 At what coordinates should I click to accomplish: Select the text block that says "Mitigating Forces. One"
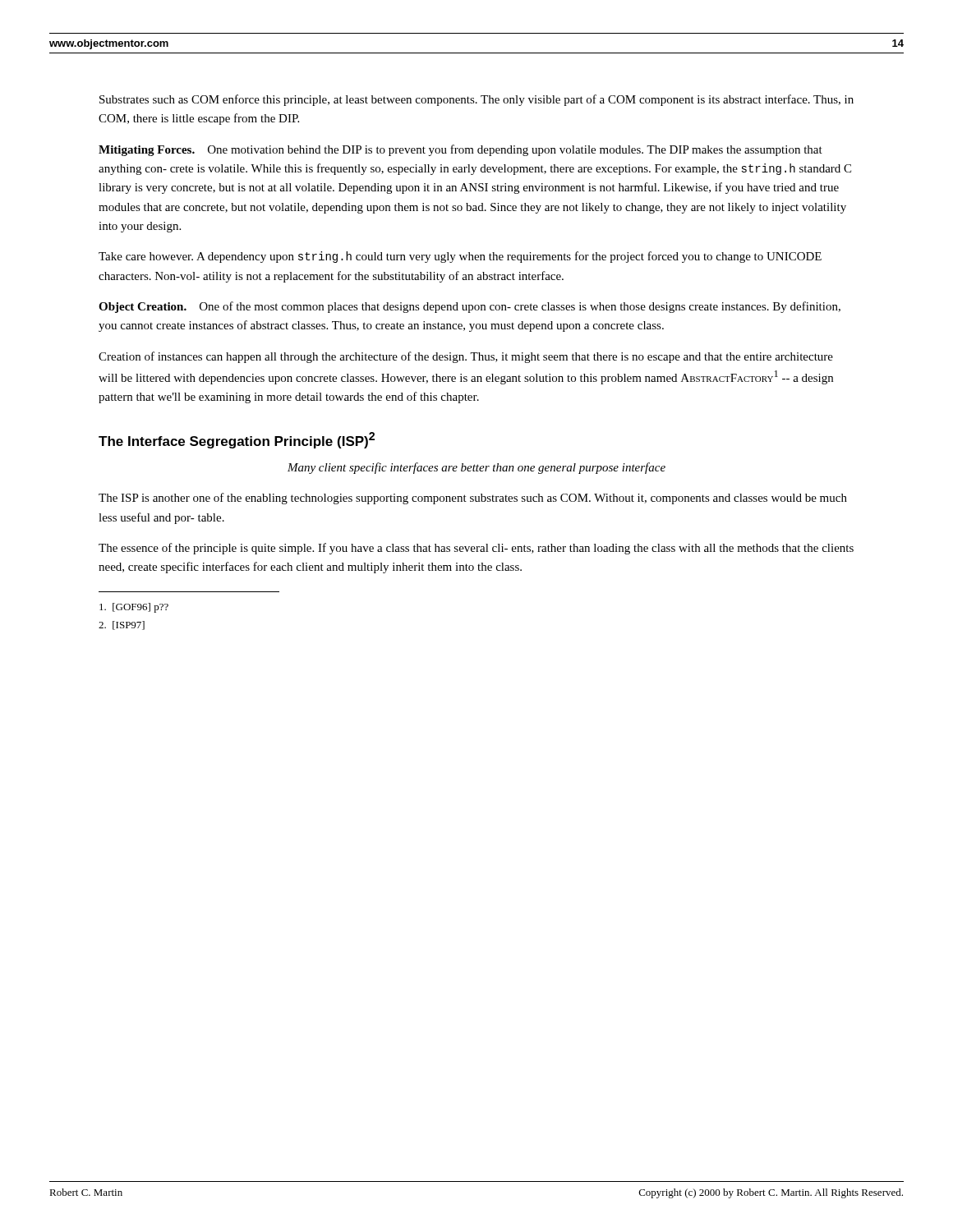click(x=475, y=187)
